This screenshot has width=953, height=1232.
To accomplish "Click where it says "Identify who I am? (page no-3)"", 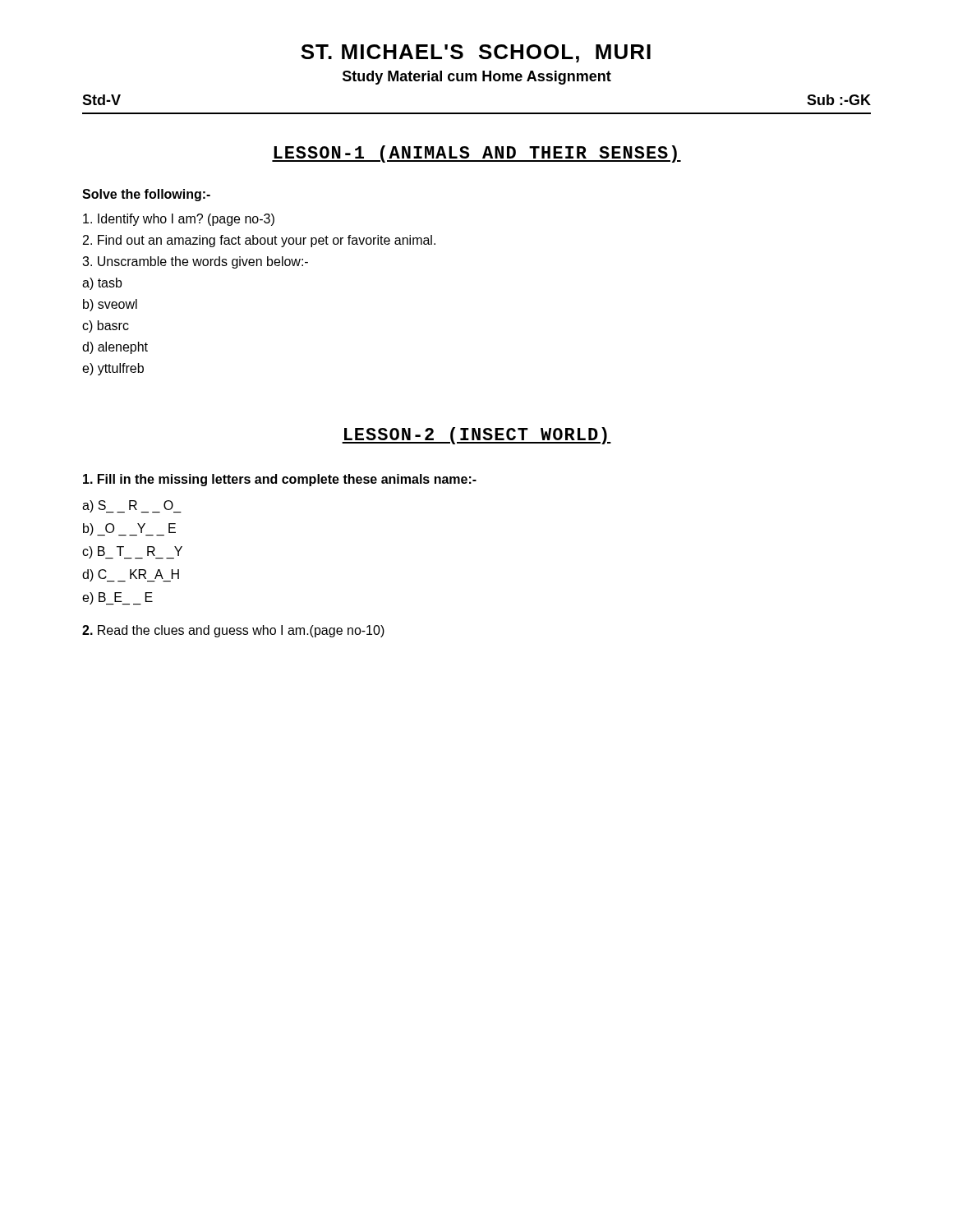I will pyautogui.click(x=179, y=219).
